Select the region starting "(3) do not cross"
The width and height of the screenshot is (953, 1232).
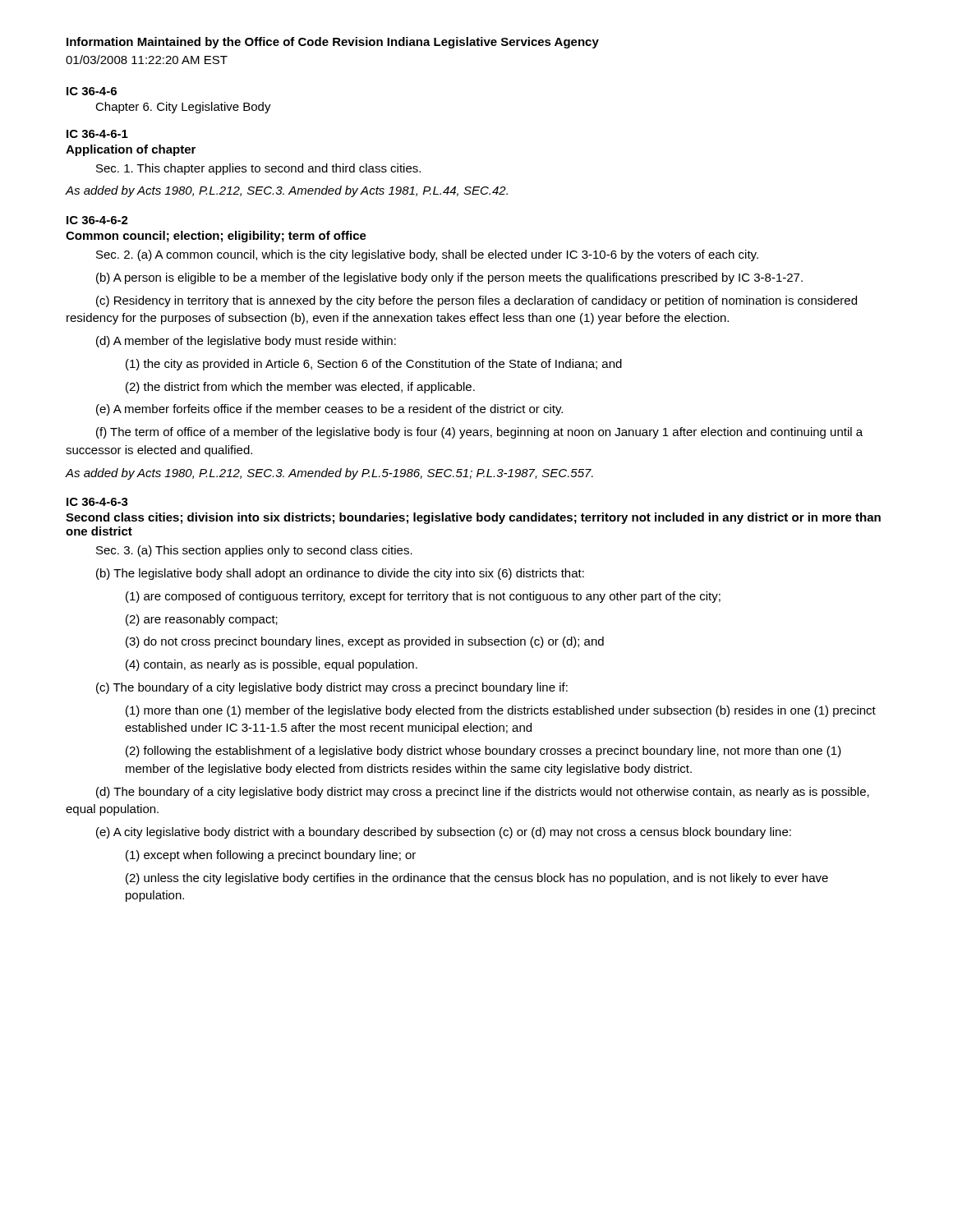(x=506, y=642)
